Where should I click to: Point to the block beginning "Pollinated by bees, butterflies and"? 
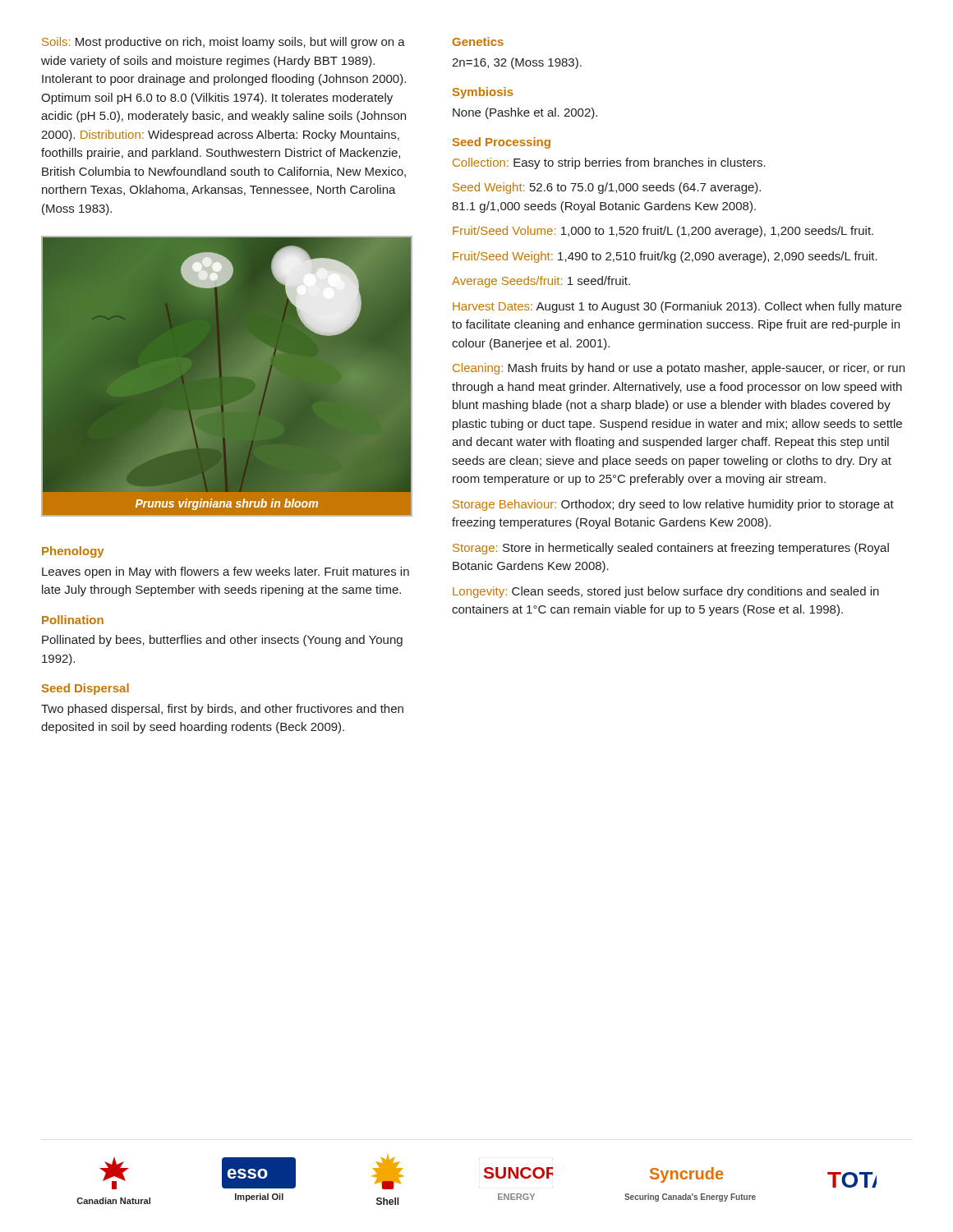point(230,649)
